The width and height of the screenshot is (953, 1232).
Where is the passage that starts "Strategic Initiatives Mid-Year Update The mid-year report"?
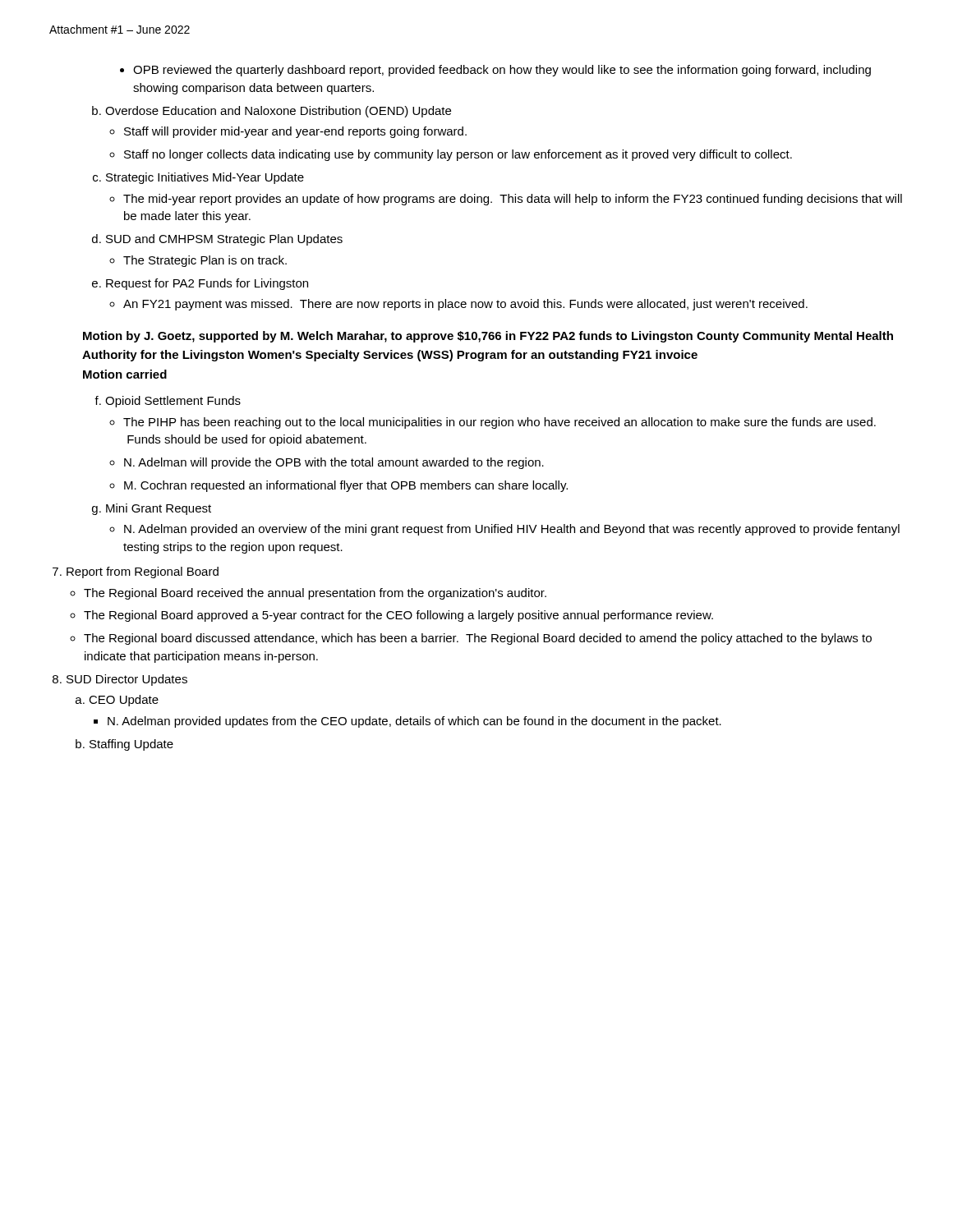click(504, 197)
